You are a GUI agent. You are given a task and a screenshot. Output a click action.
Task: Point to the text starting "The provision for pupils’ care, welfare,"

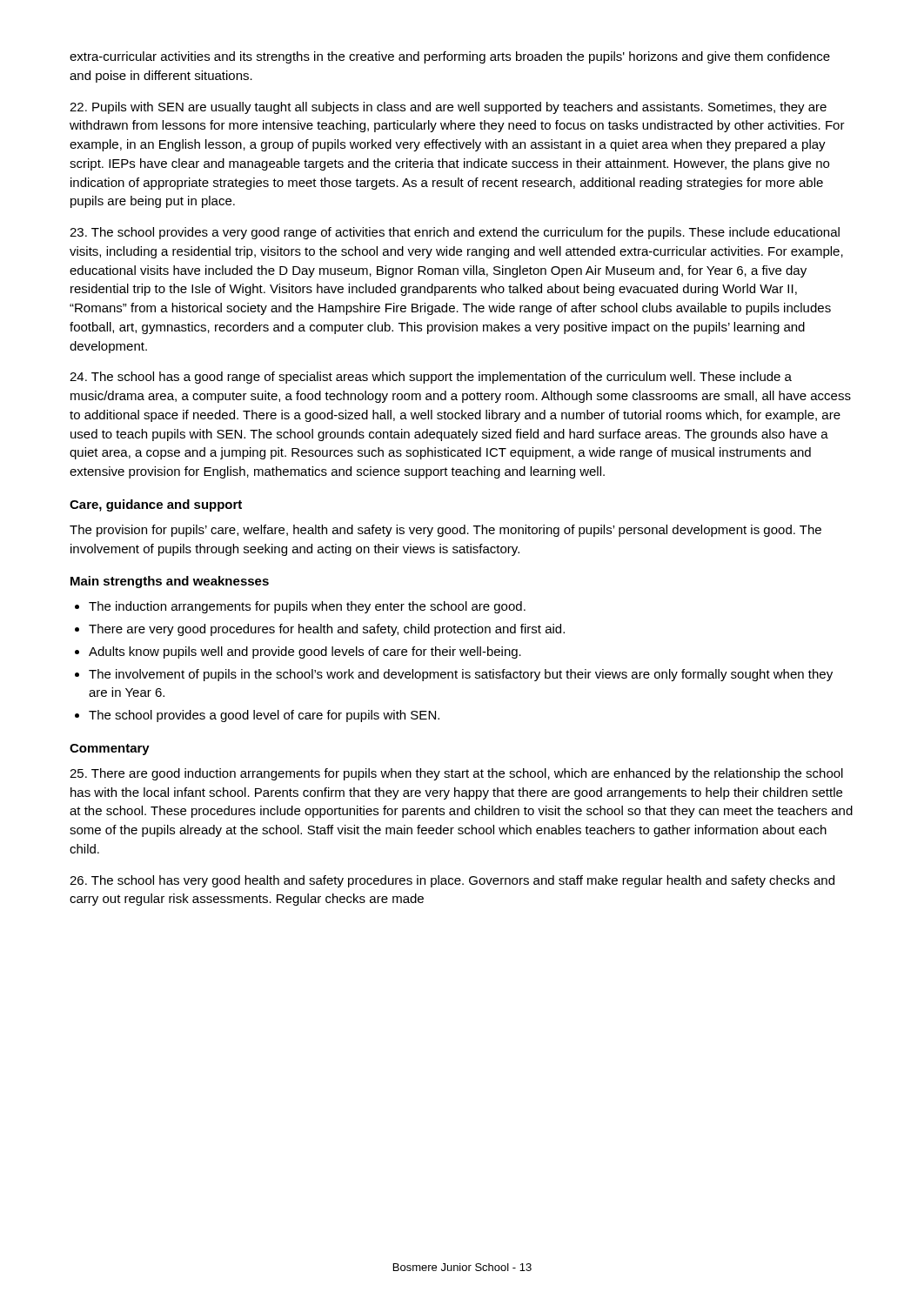click(462, 539)
